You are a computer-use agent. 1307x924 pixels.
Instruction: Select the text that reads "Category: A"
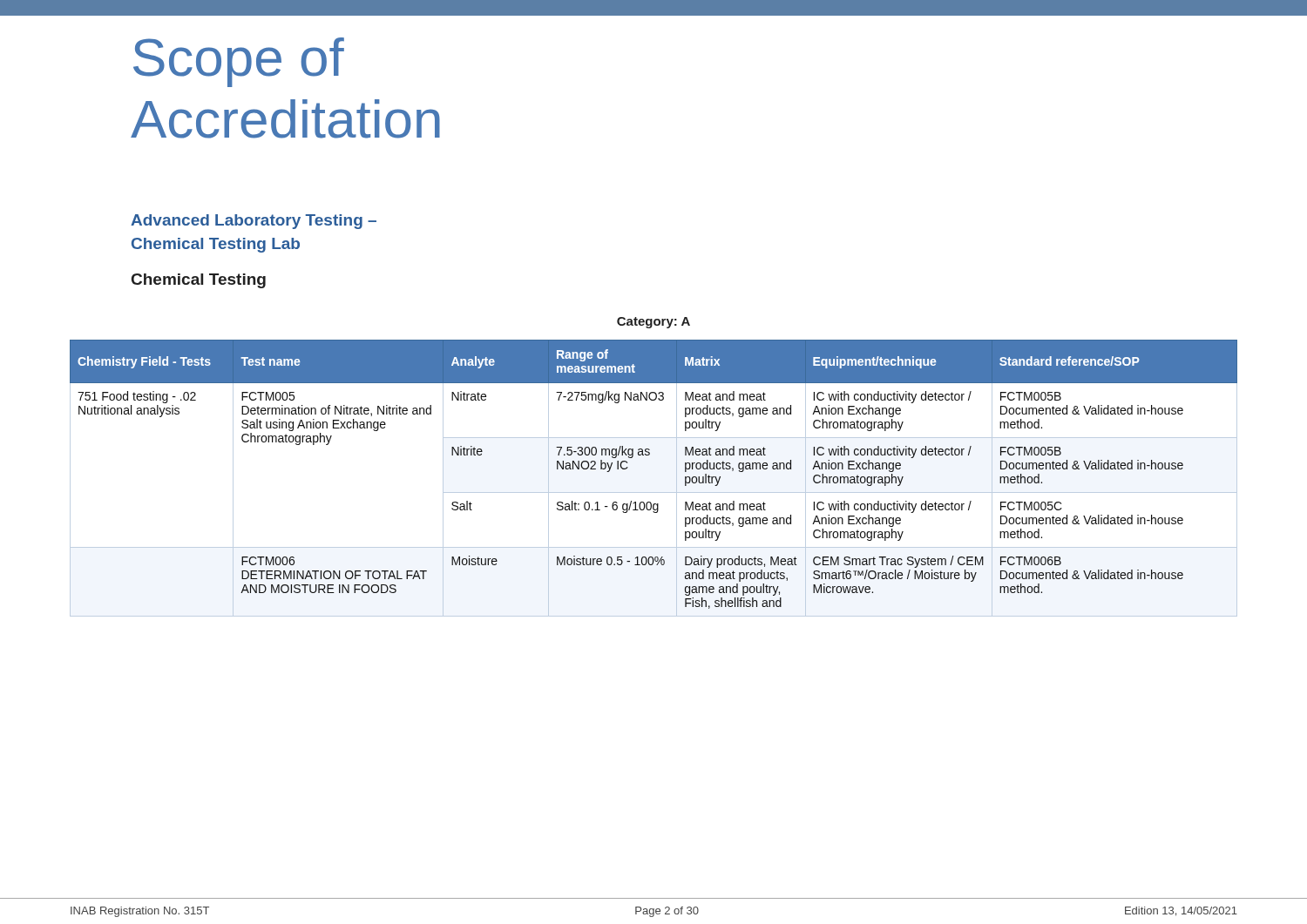(x=654, y=321)
